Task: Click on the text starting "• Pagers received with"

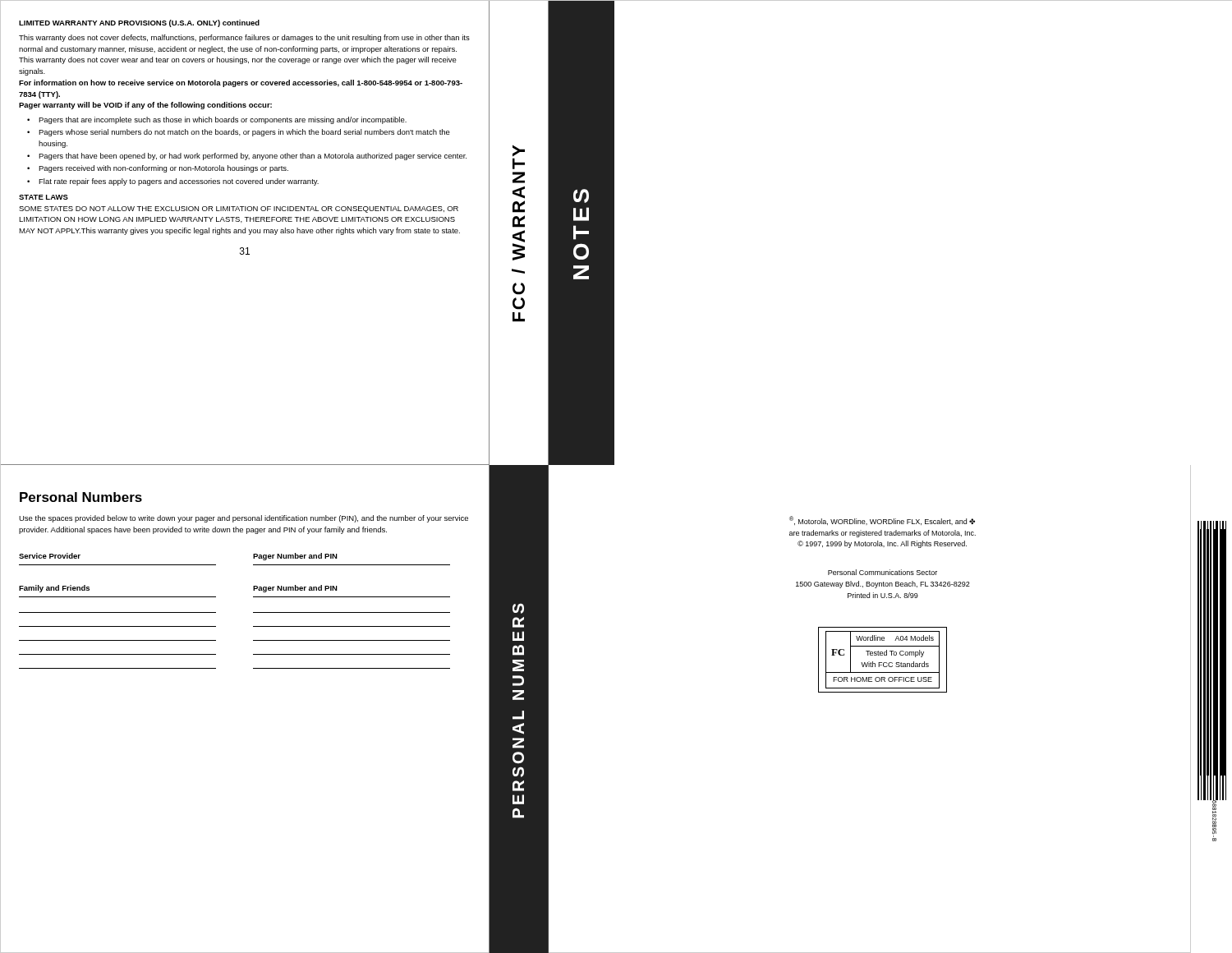Action: pyautogui.click(x=249, y=168)
